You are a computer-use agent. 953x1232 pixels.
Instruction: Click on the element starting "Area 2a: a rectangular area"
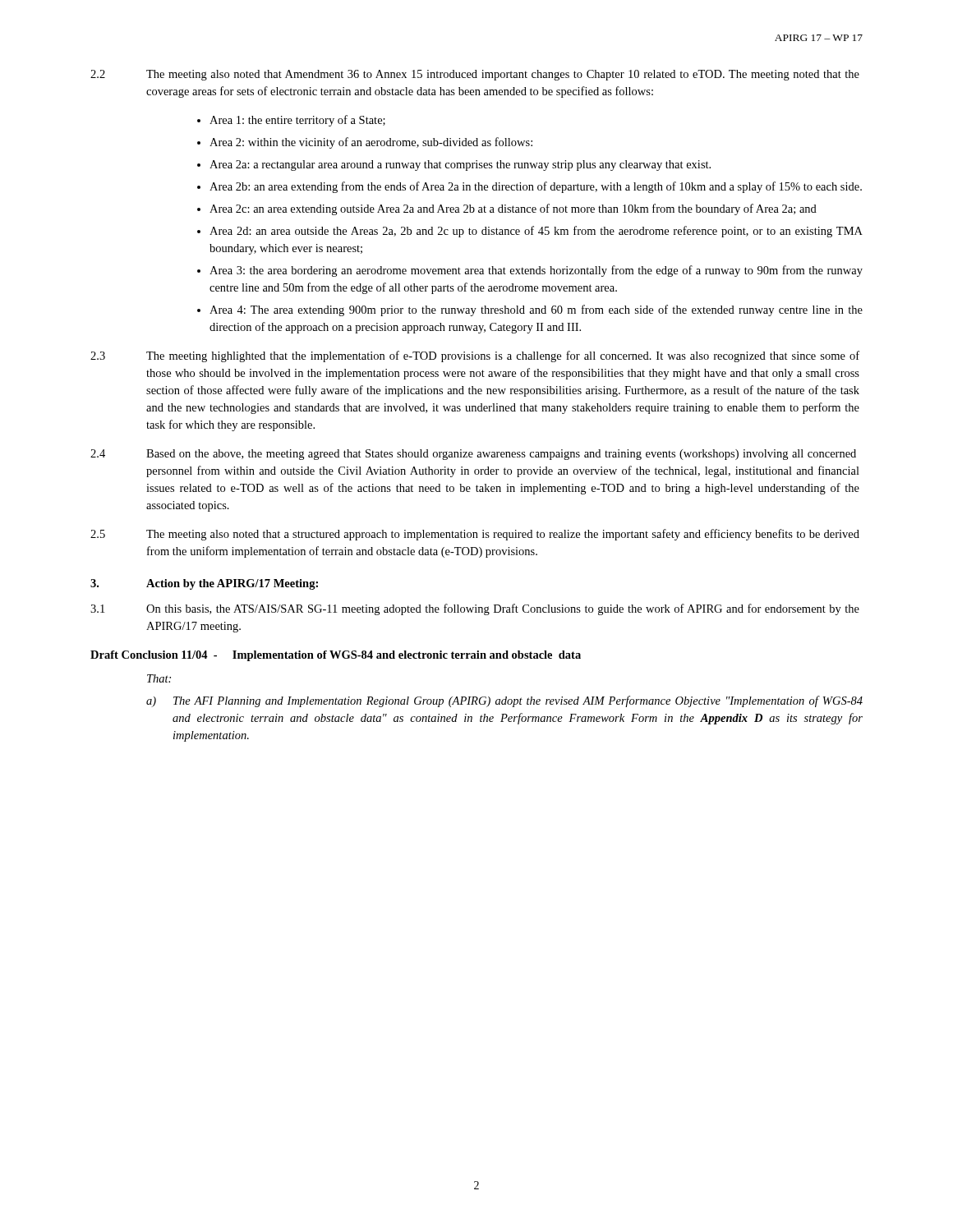[x=461, y=164]
